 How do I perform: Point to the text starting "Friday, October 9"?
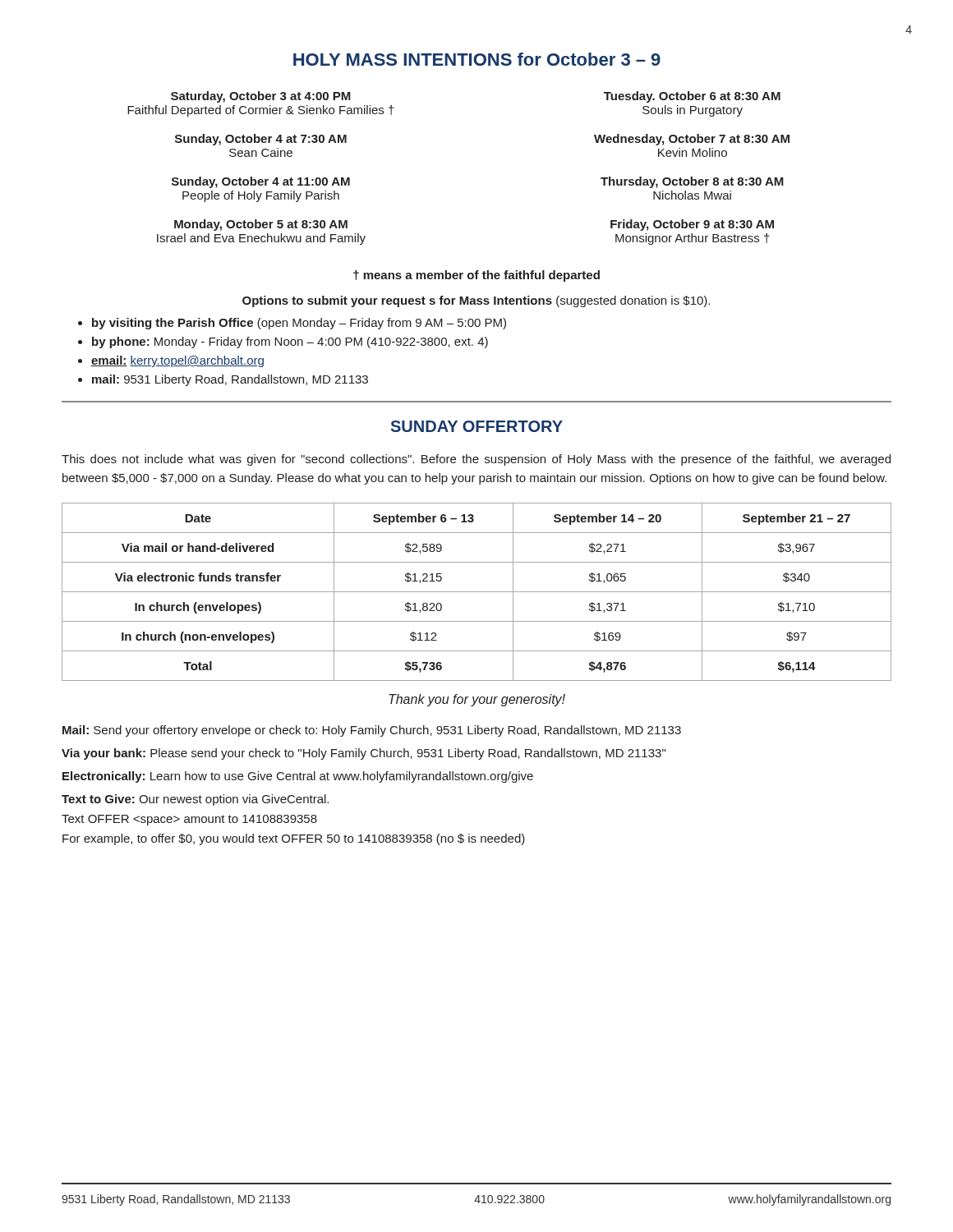(692, 231)
